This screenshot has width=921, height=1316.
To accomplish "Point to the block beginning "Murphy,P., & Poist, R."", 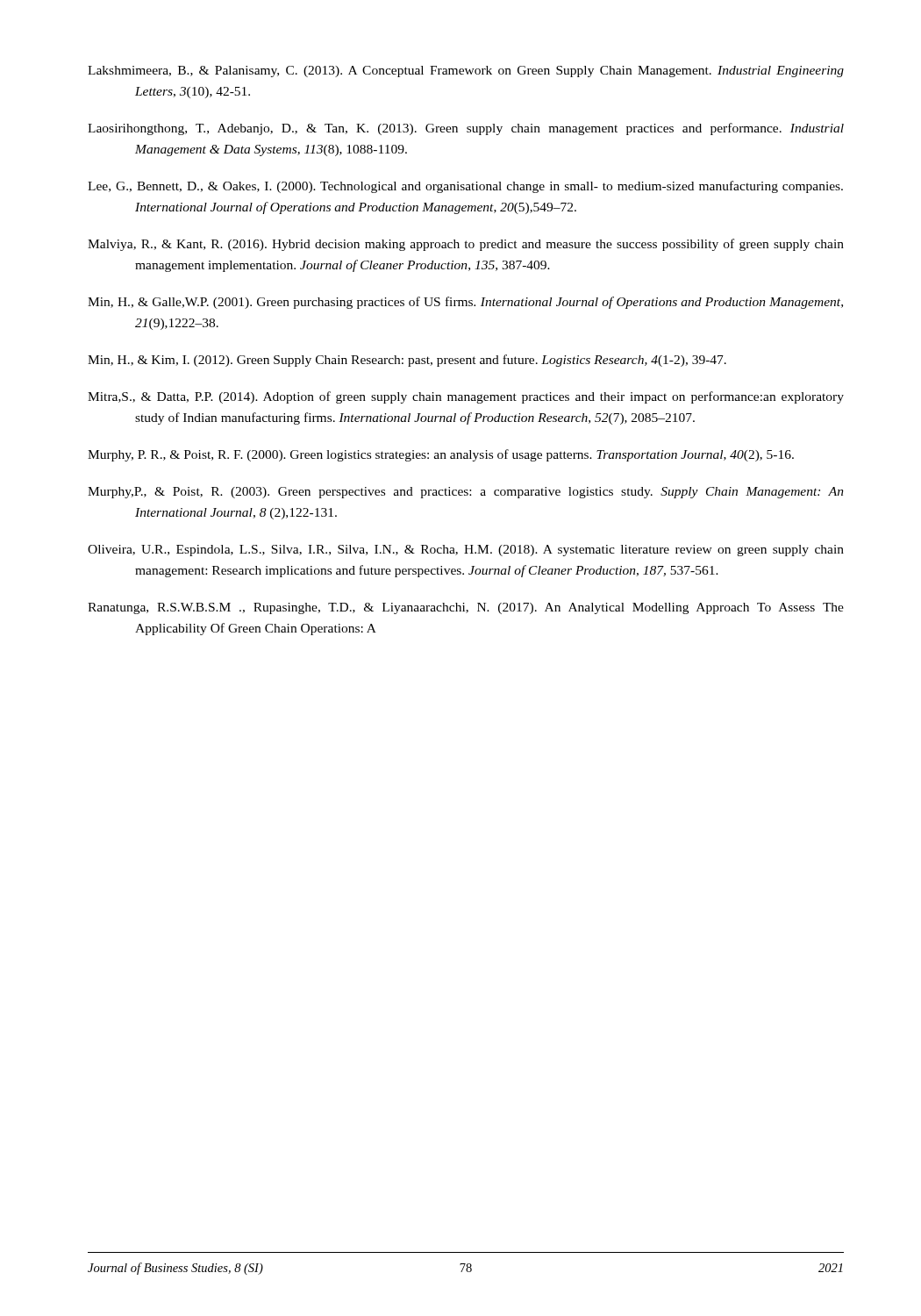I will tap(466, 502).
